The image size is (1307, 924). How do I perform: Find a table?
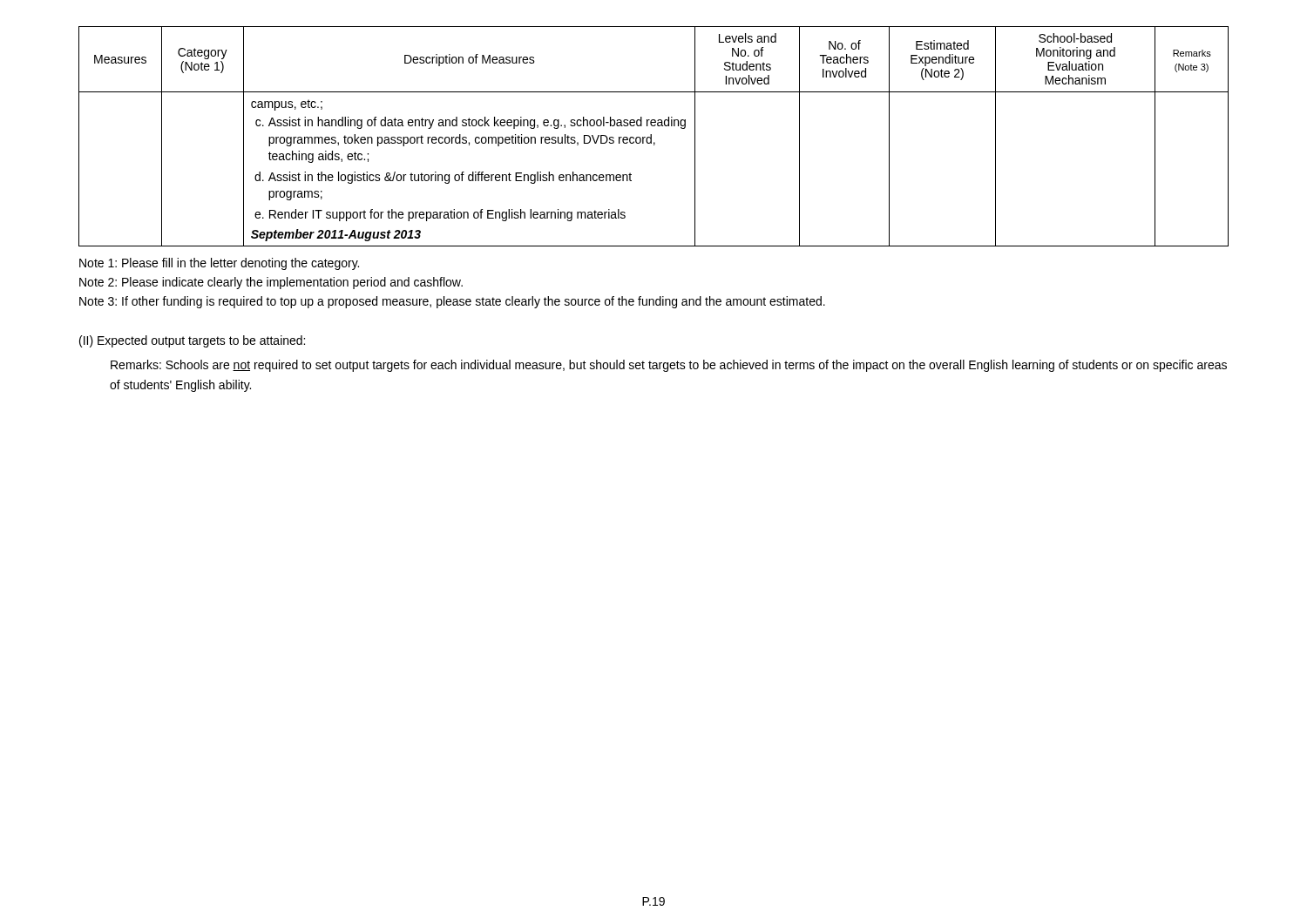(x=654, y=136)
